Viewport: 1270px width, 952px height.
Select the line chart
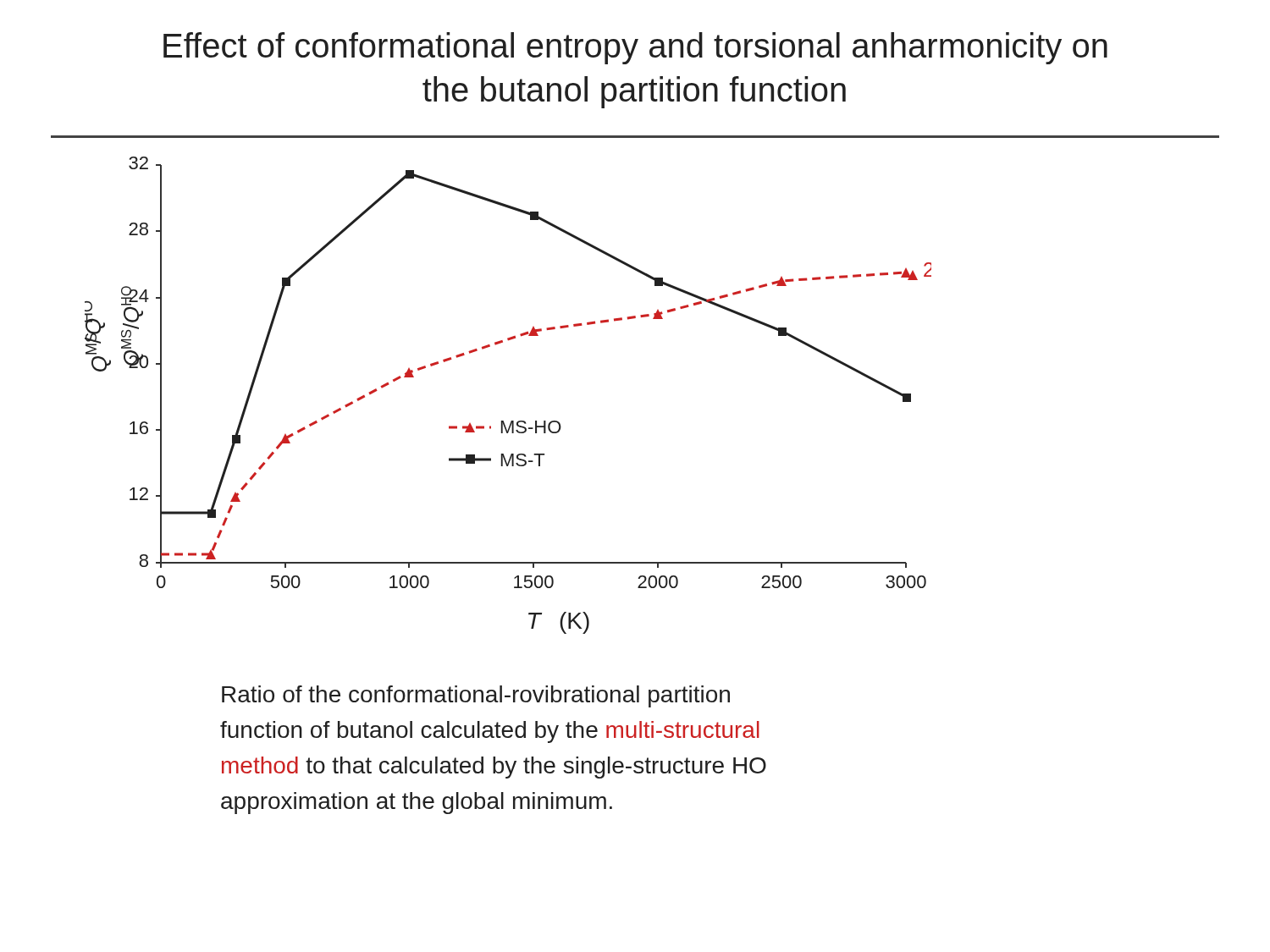508,402
